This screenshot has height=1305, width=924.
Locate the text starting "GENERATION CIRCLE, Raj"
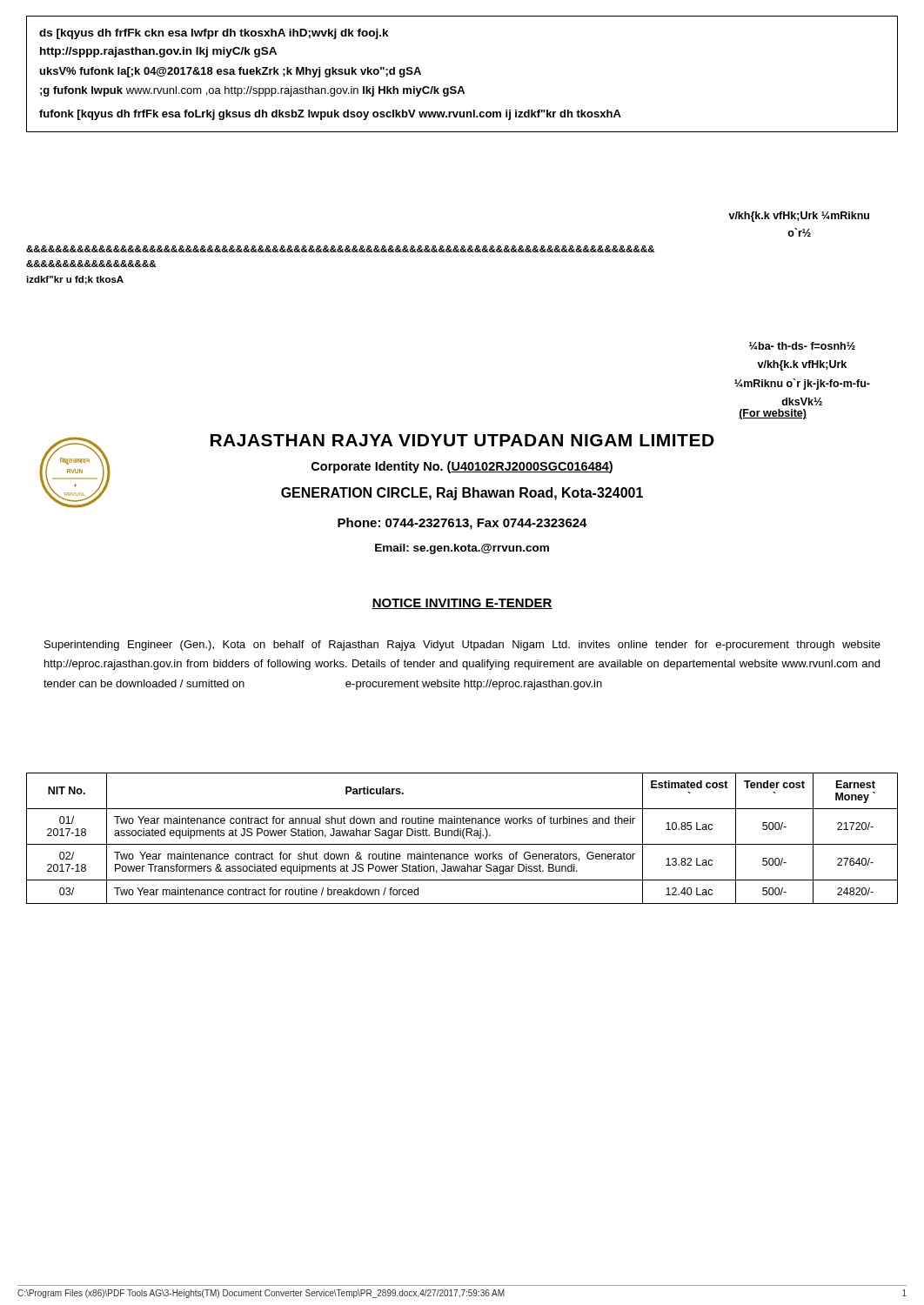pyautogui.click(x=462, y=493)
